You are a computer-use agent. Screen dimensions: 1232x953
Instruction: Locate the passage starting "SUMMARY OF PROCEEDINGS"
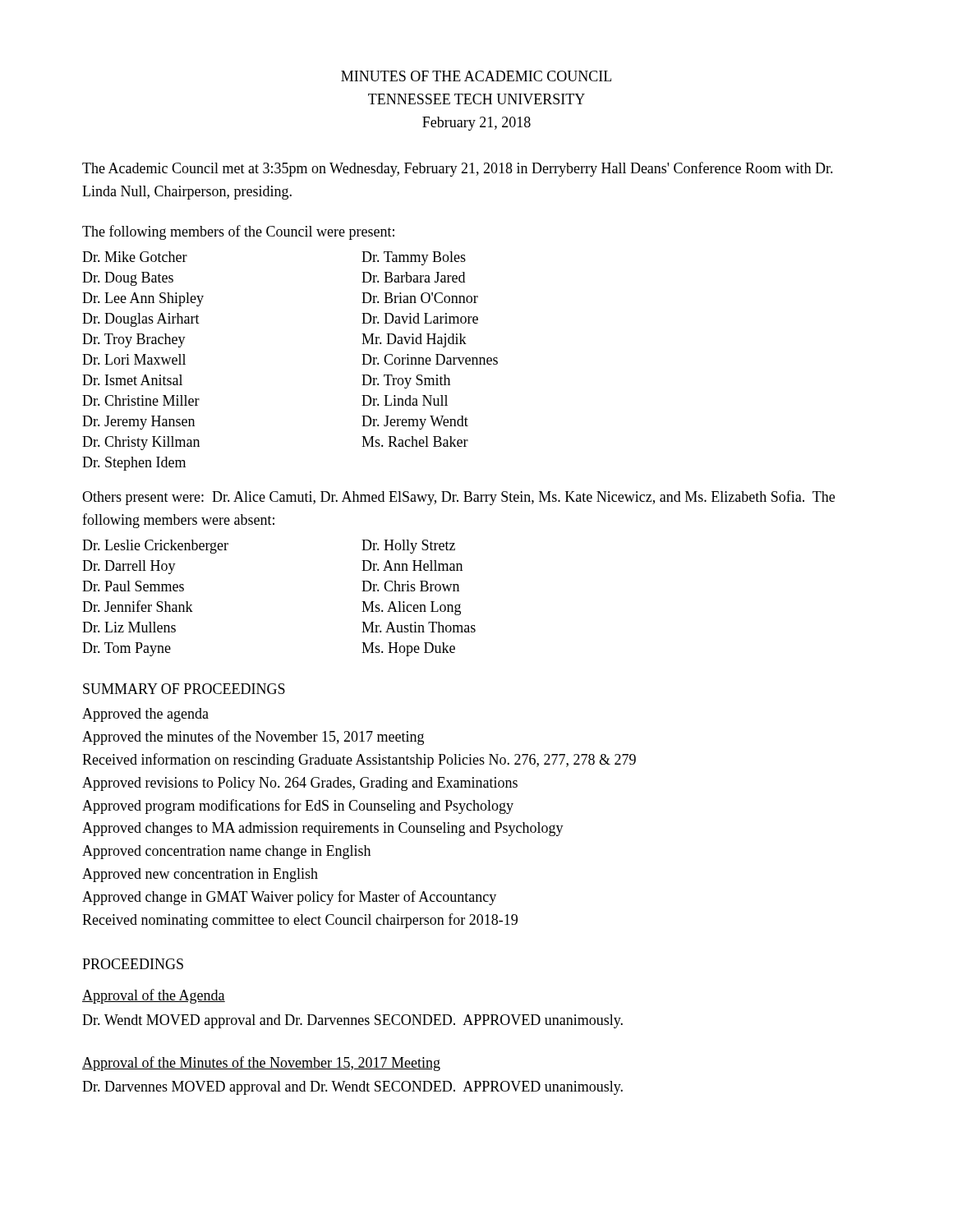(x=184, y=689)
